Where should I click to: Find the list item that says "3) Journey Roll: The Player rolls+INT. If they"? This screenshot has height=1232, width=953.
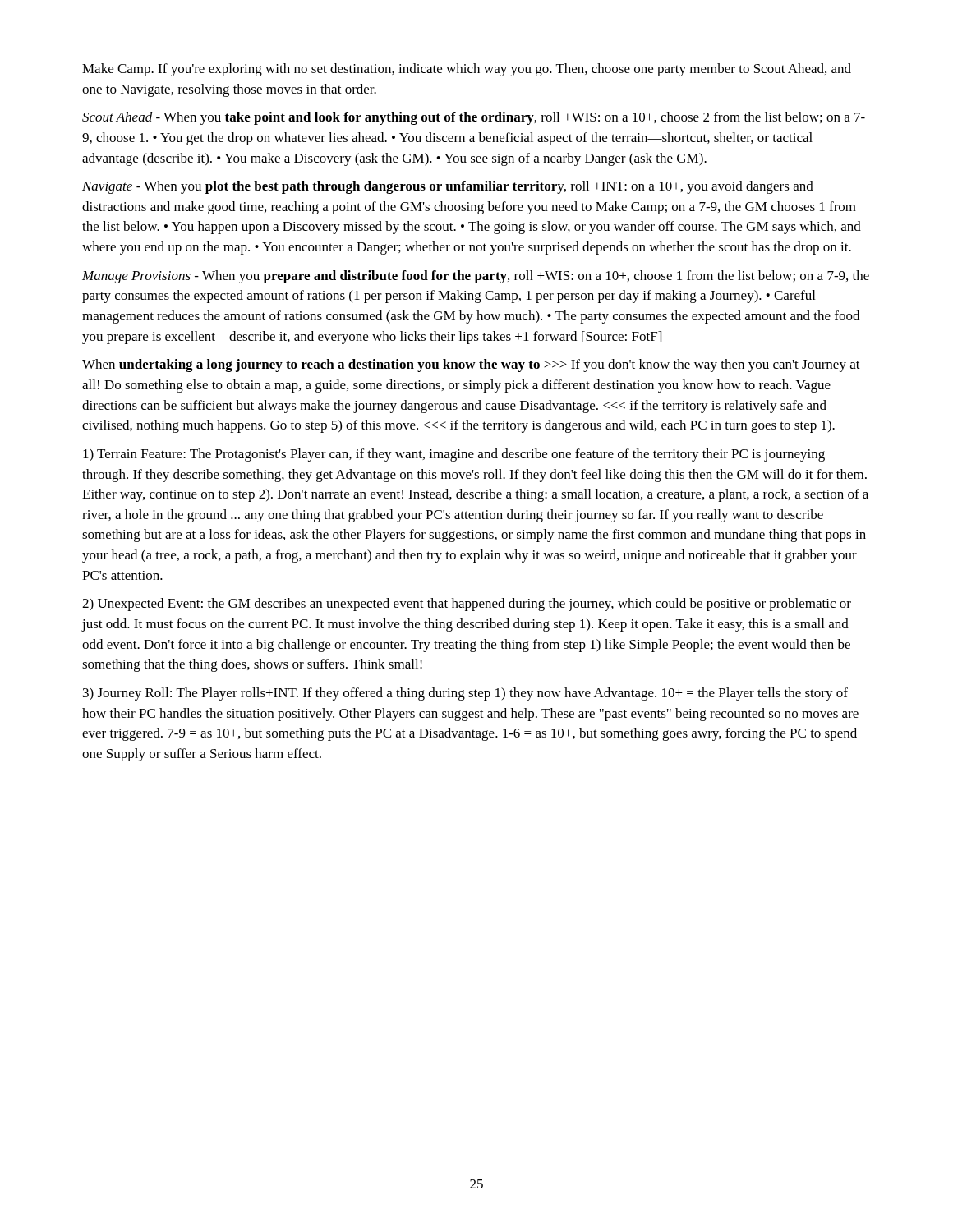(x=476, y=724)
